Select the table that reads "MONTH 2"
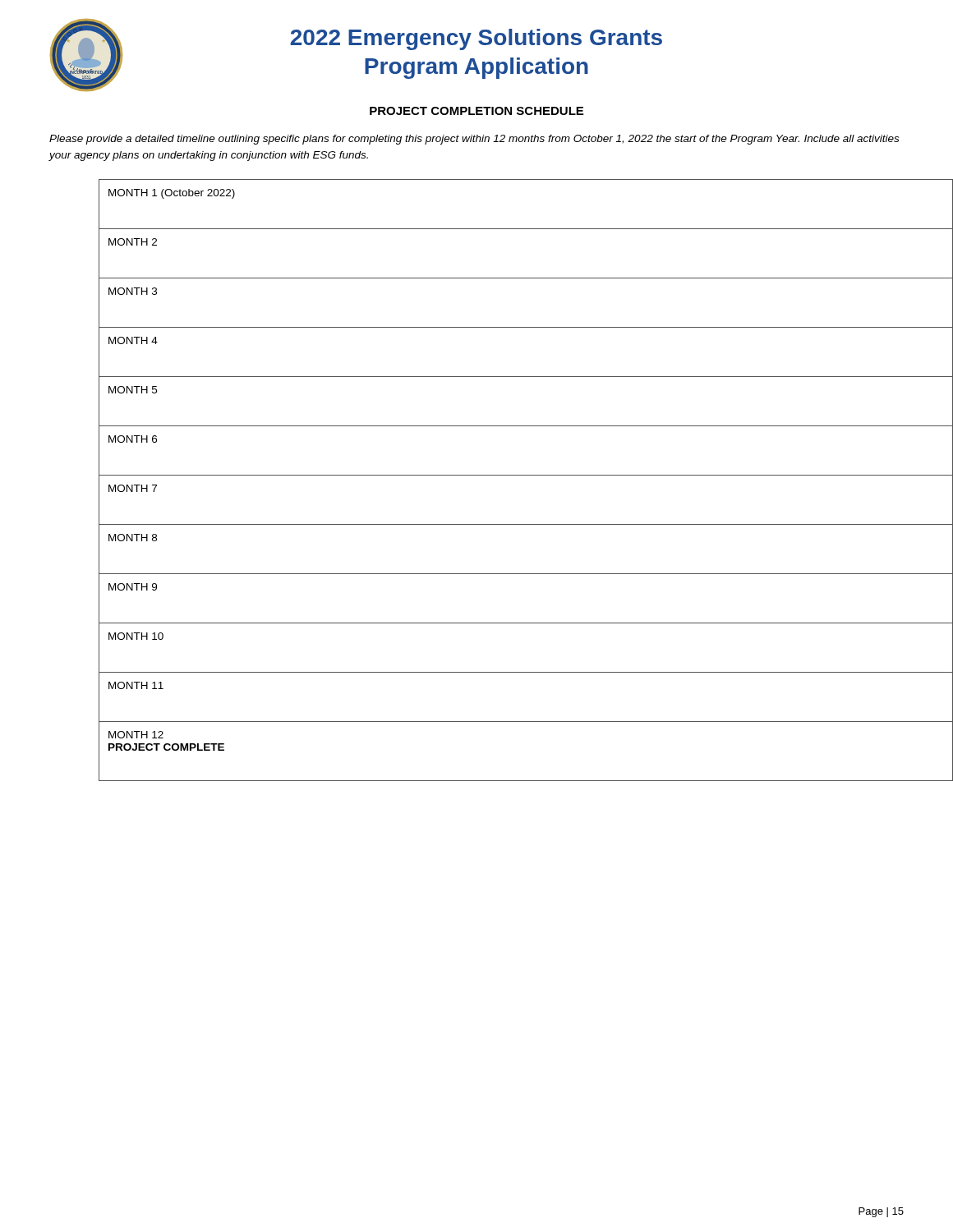This screenshot has height=1232, width=953. (476, 480)
